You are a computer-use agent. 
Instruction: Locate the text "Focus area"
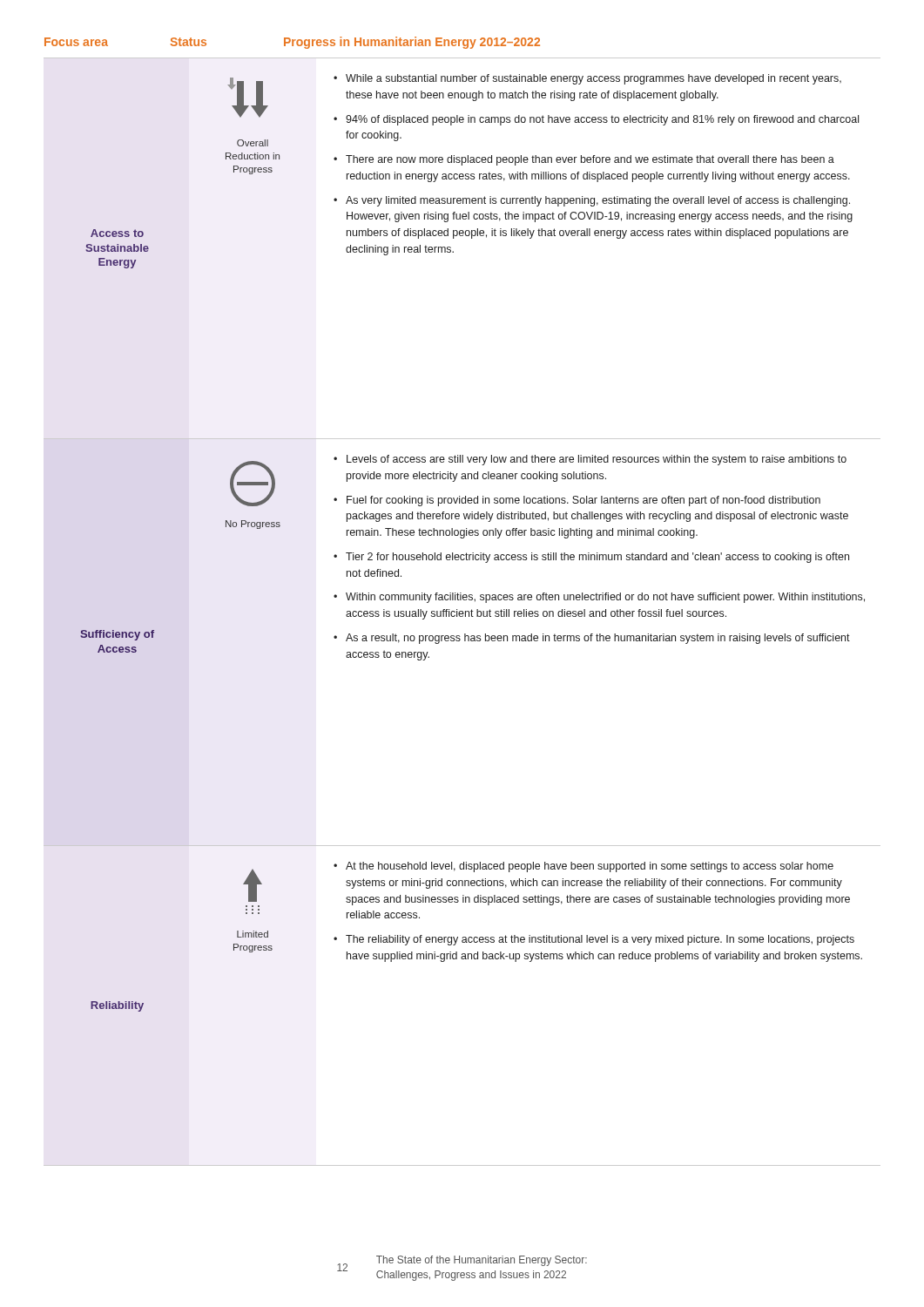76,42
